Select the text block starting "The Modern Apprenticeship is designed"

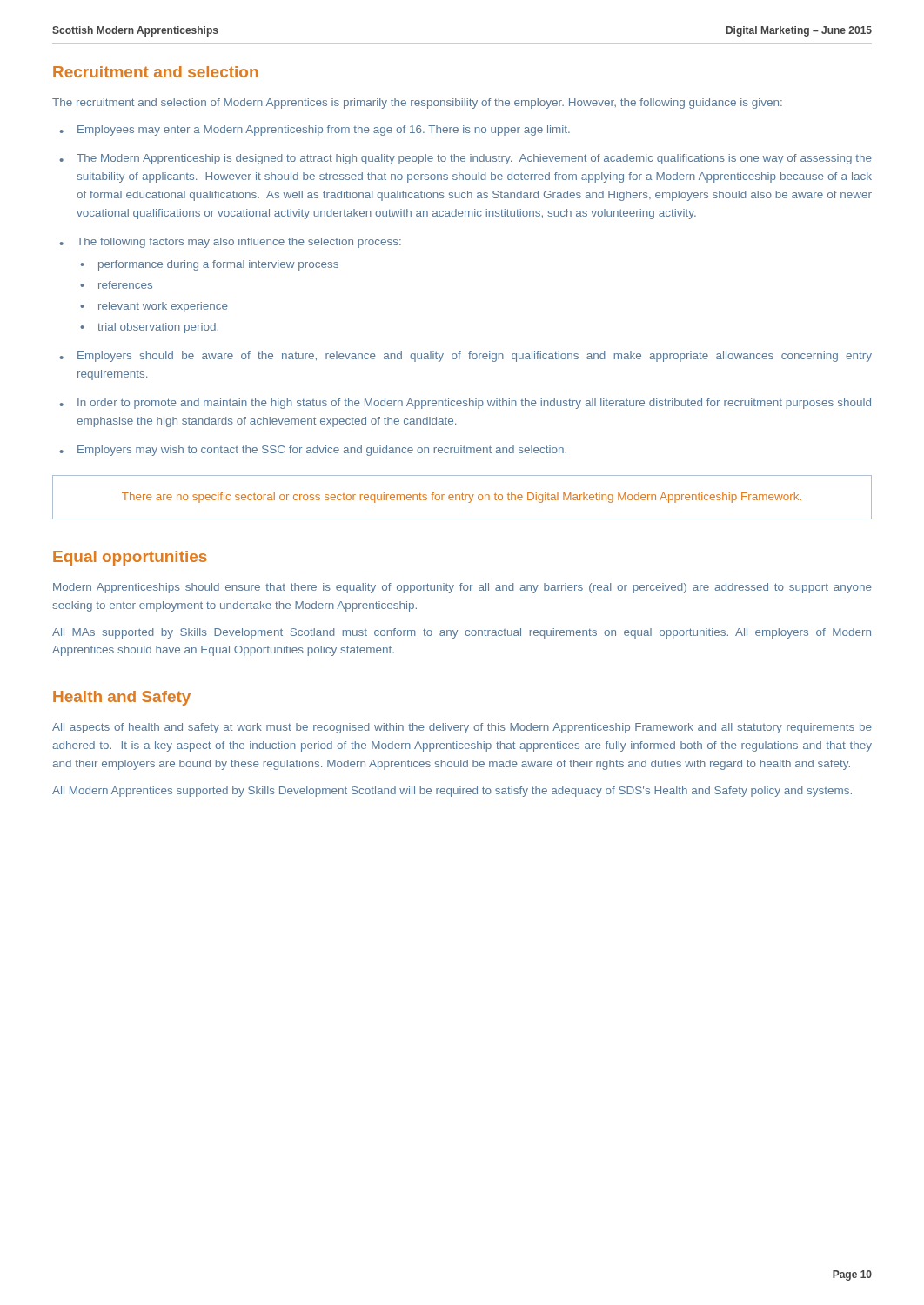tap(474, 185)
